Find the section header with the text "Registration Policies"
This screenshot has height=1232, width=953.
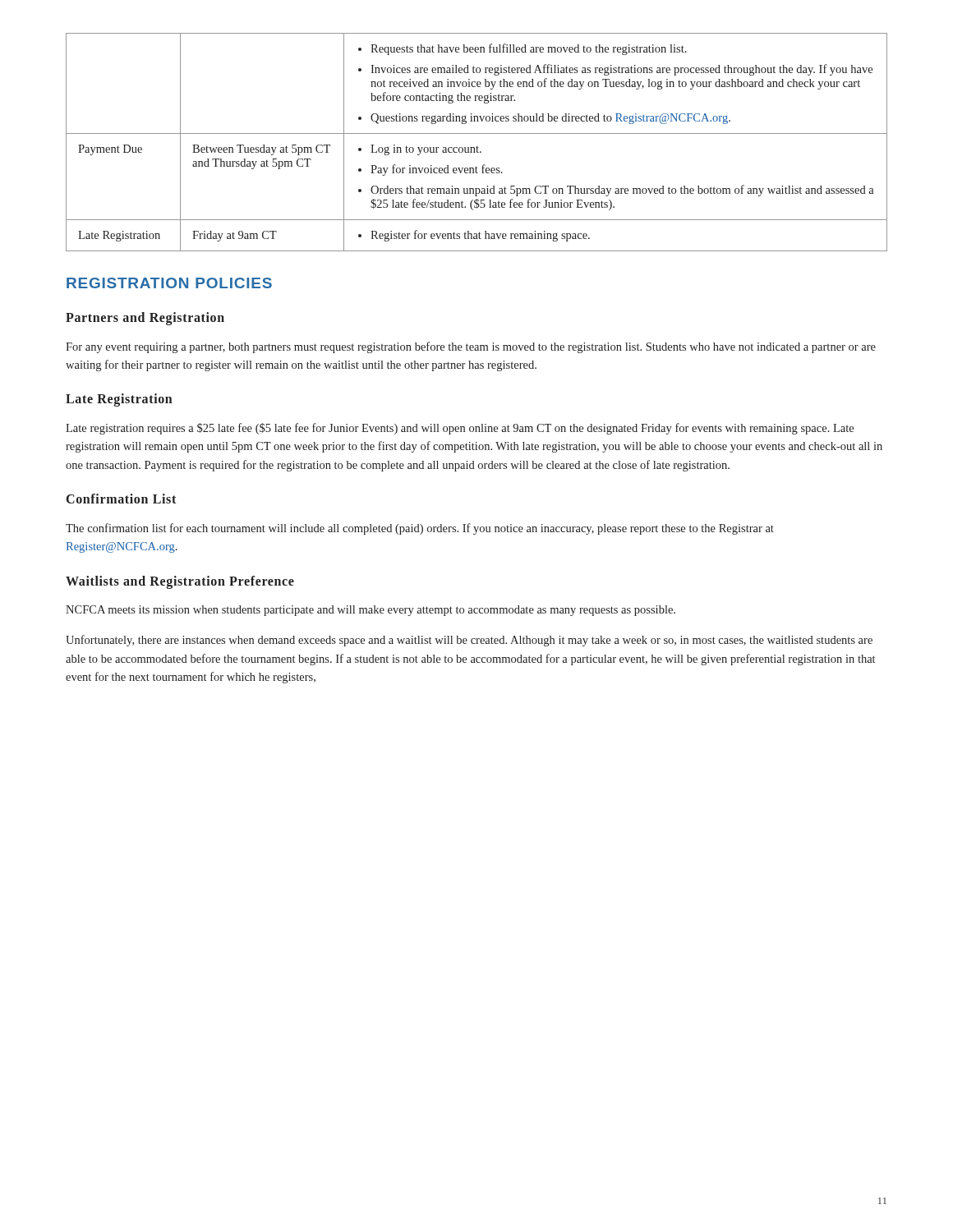click(169, 283)
